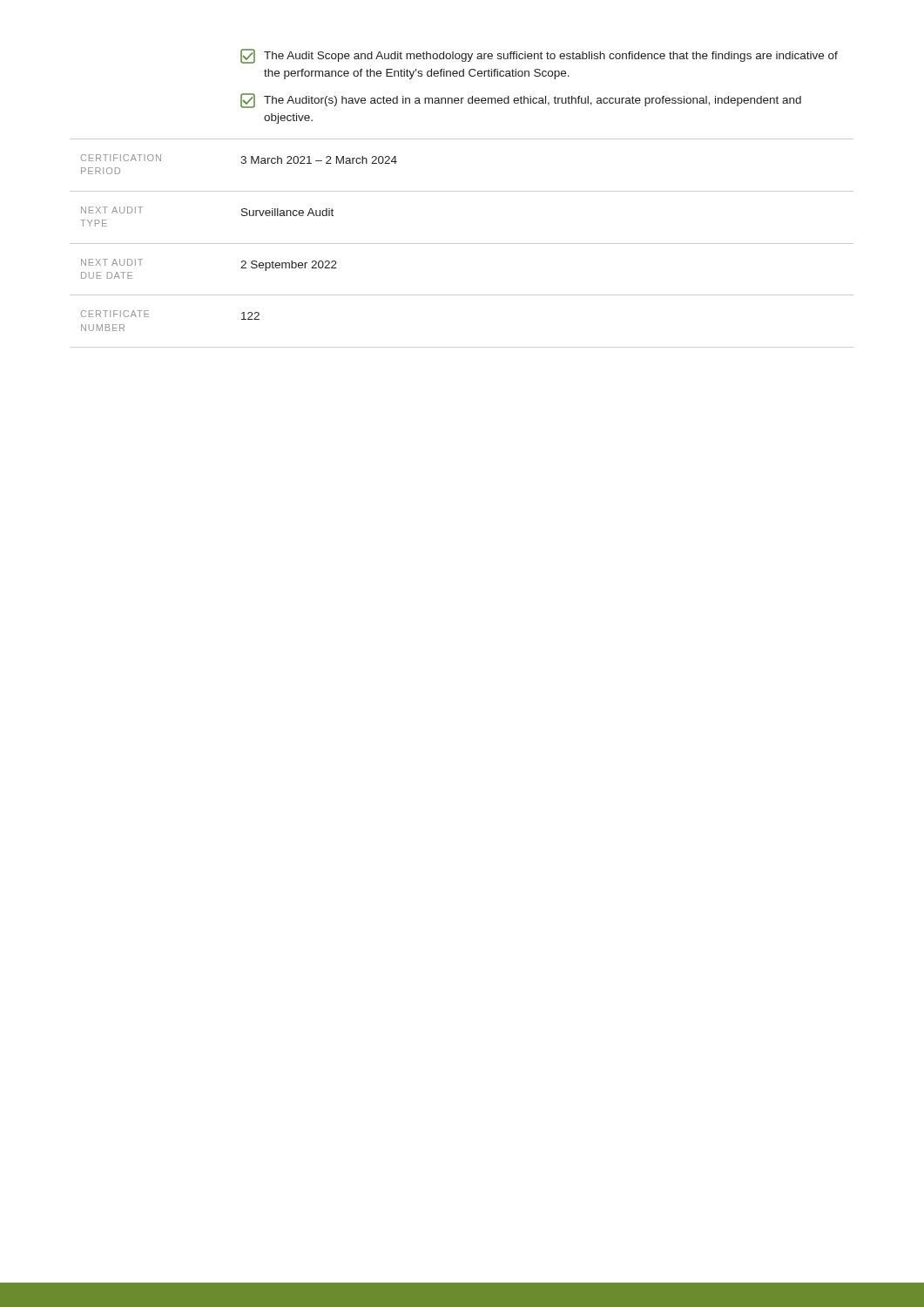This screenshot has width=924, height=1307.
Task: Click on the region starting "2 September 2022"
Action: (x=289, y=264)
